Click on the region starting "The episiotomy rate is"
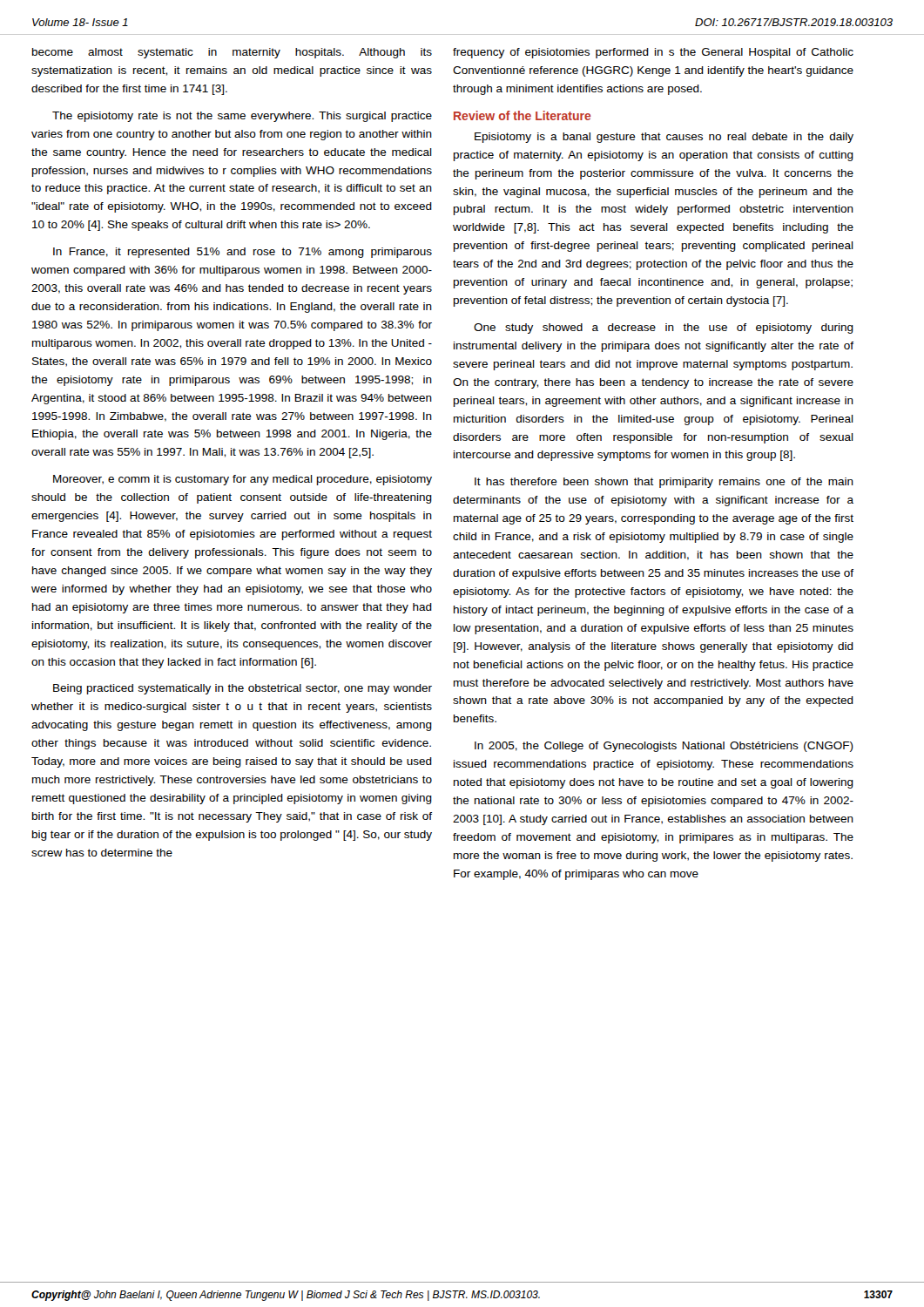 (x=232, y=171)
